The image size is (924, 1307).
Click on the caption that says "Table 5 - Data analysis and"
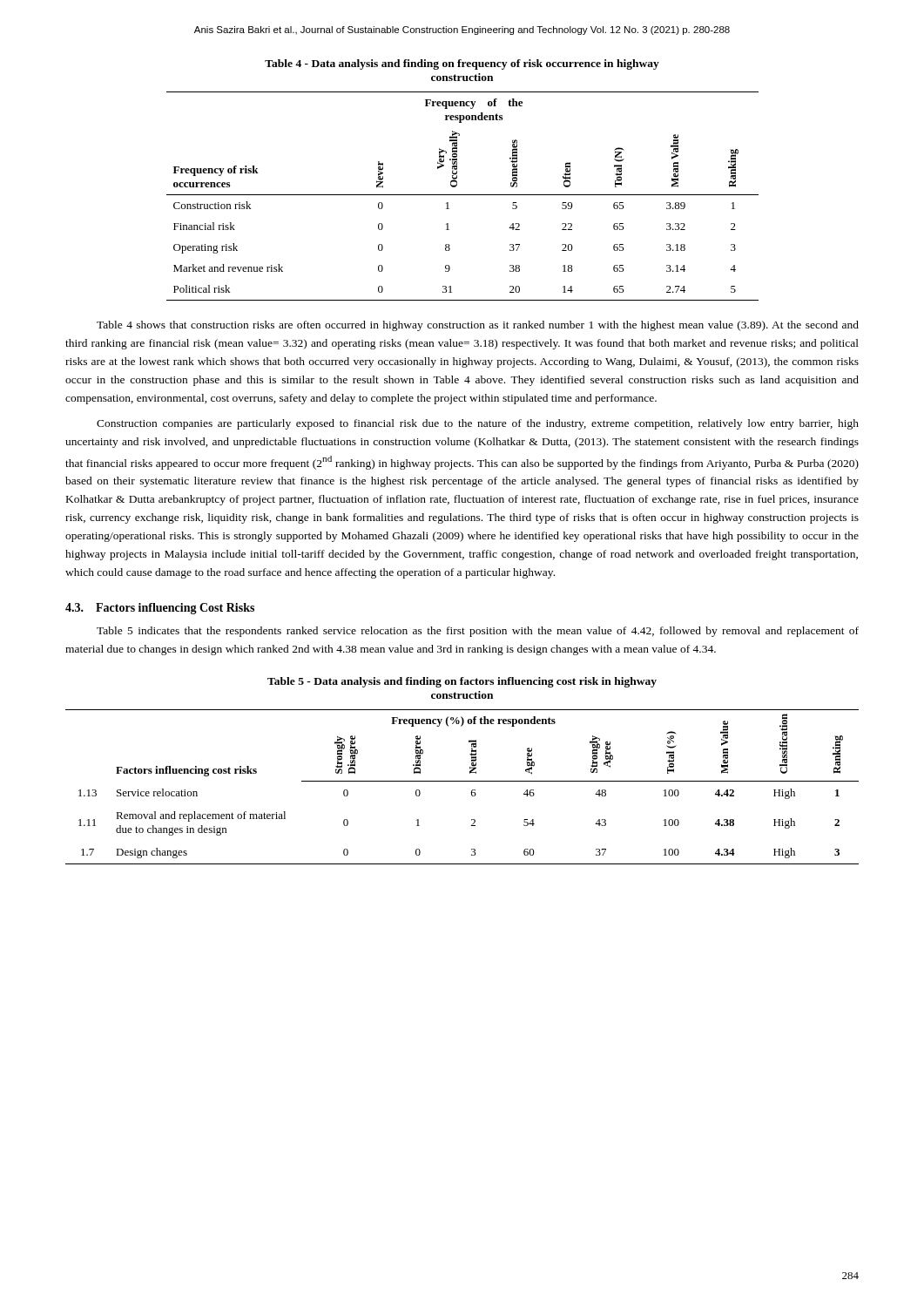[x=462, y=688]
